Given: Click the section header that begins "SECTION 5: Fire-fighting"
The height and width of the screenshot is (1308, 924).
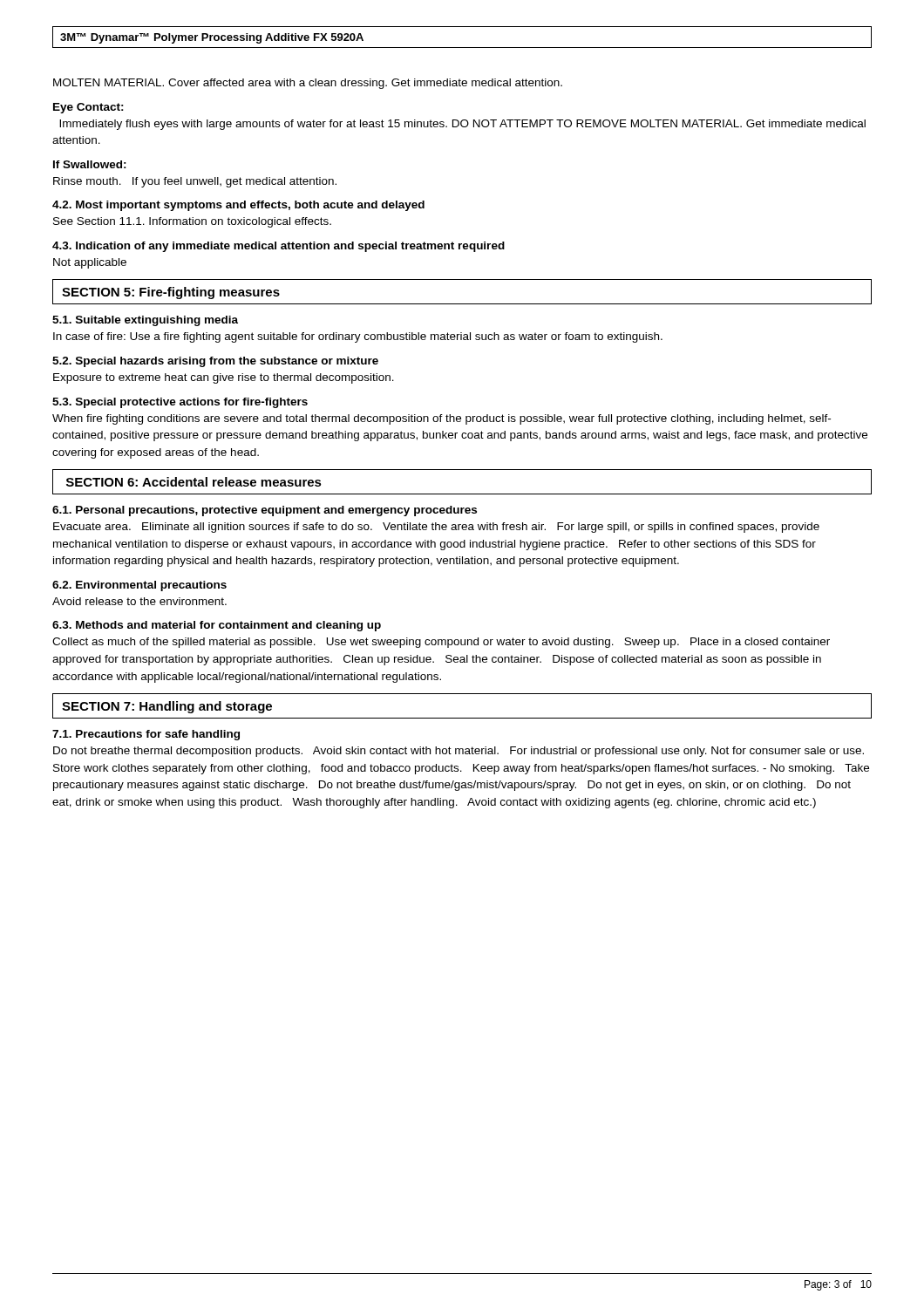Looking at the screenshot, I should (x=462, y=292).
